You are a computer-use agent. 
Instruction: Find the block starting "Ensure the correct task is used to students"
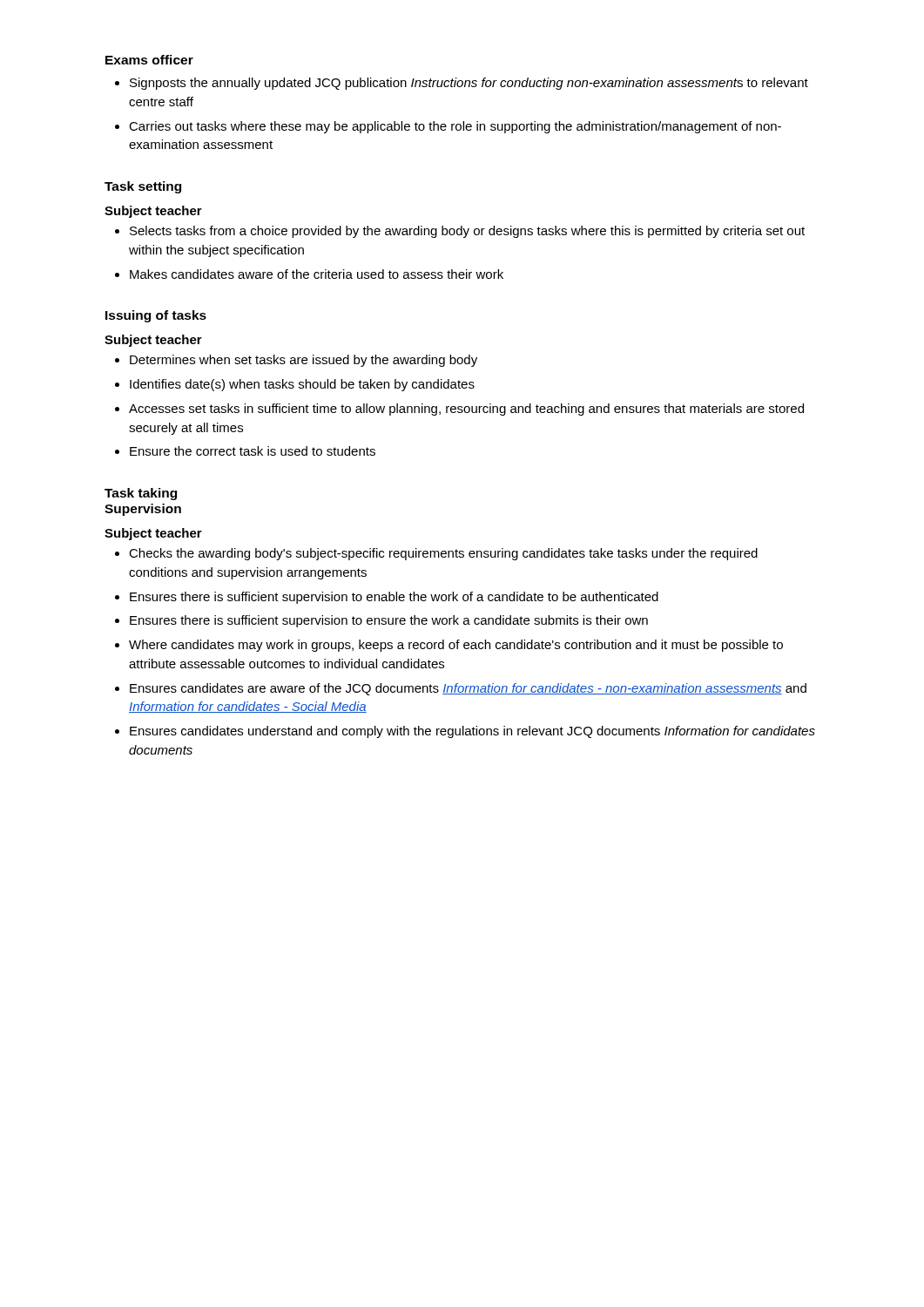252,451
